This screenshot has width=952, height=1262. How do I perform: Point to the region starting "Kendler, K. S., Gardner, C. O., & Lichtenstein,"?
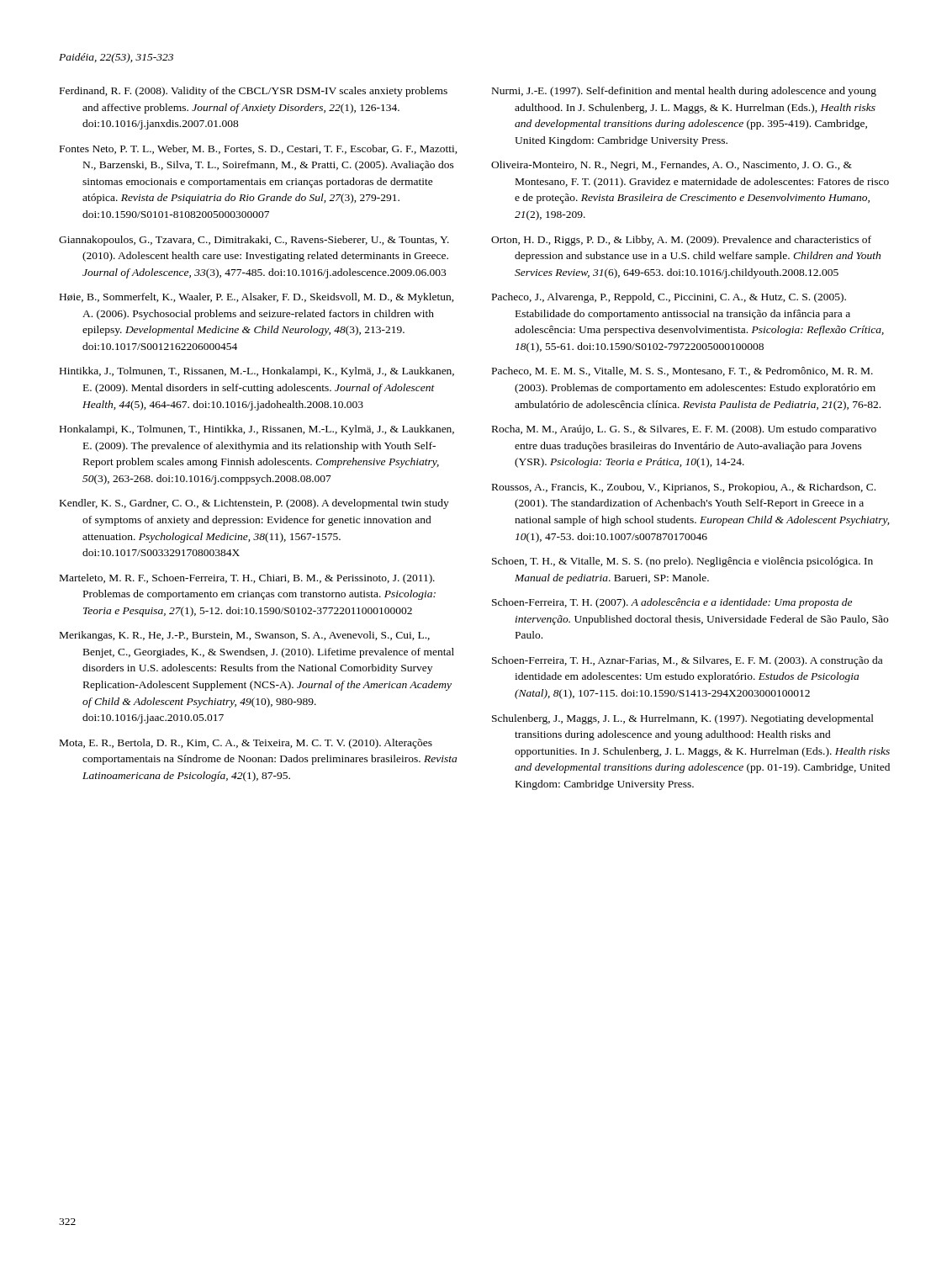coord(254,528)
